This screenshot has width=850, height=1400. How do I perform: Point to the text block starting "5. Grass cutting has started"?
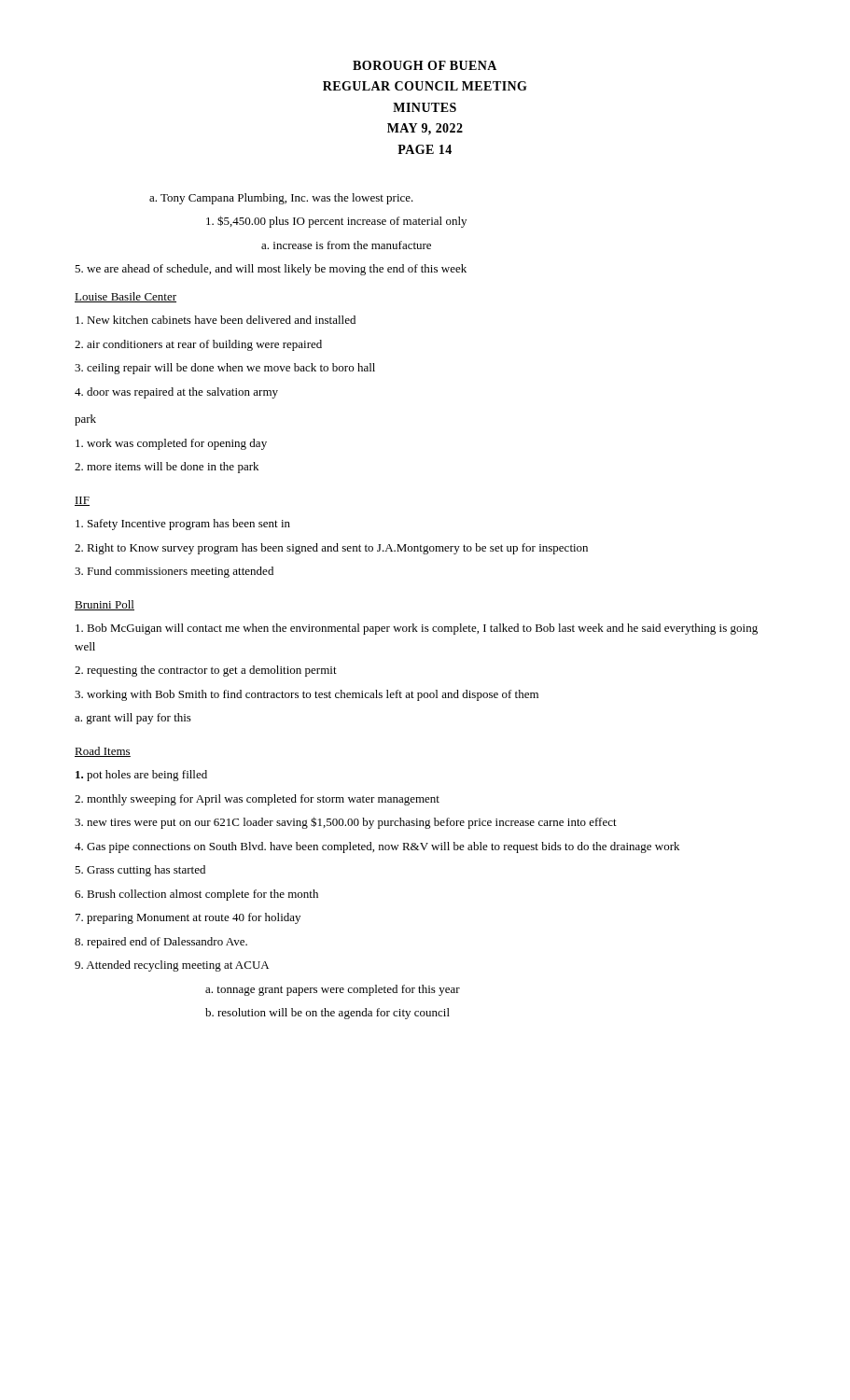pos(140,870)
